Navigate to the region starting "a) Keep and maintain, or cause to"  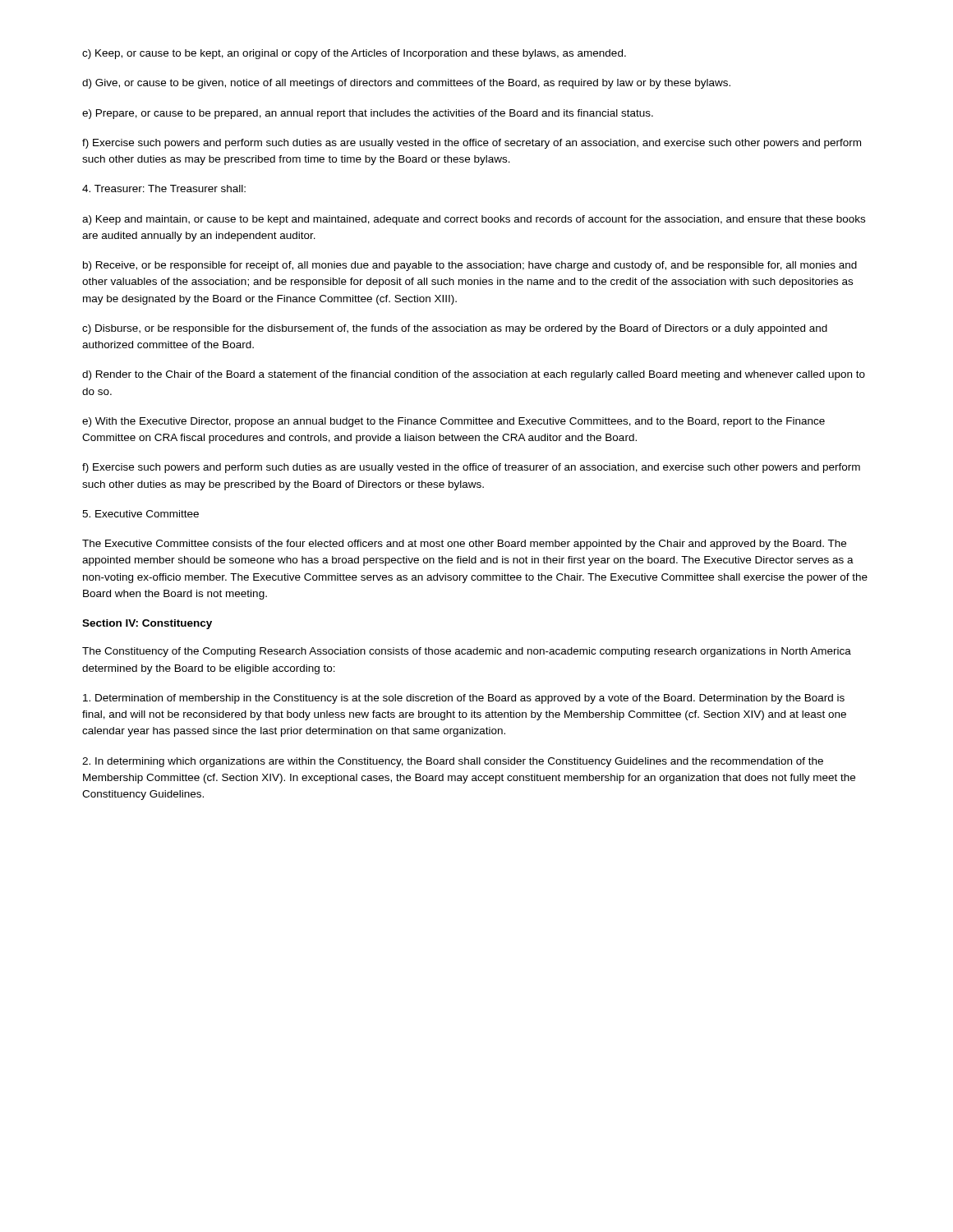coord(474,227)
